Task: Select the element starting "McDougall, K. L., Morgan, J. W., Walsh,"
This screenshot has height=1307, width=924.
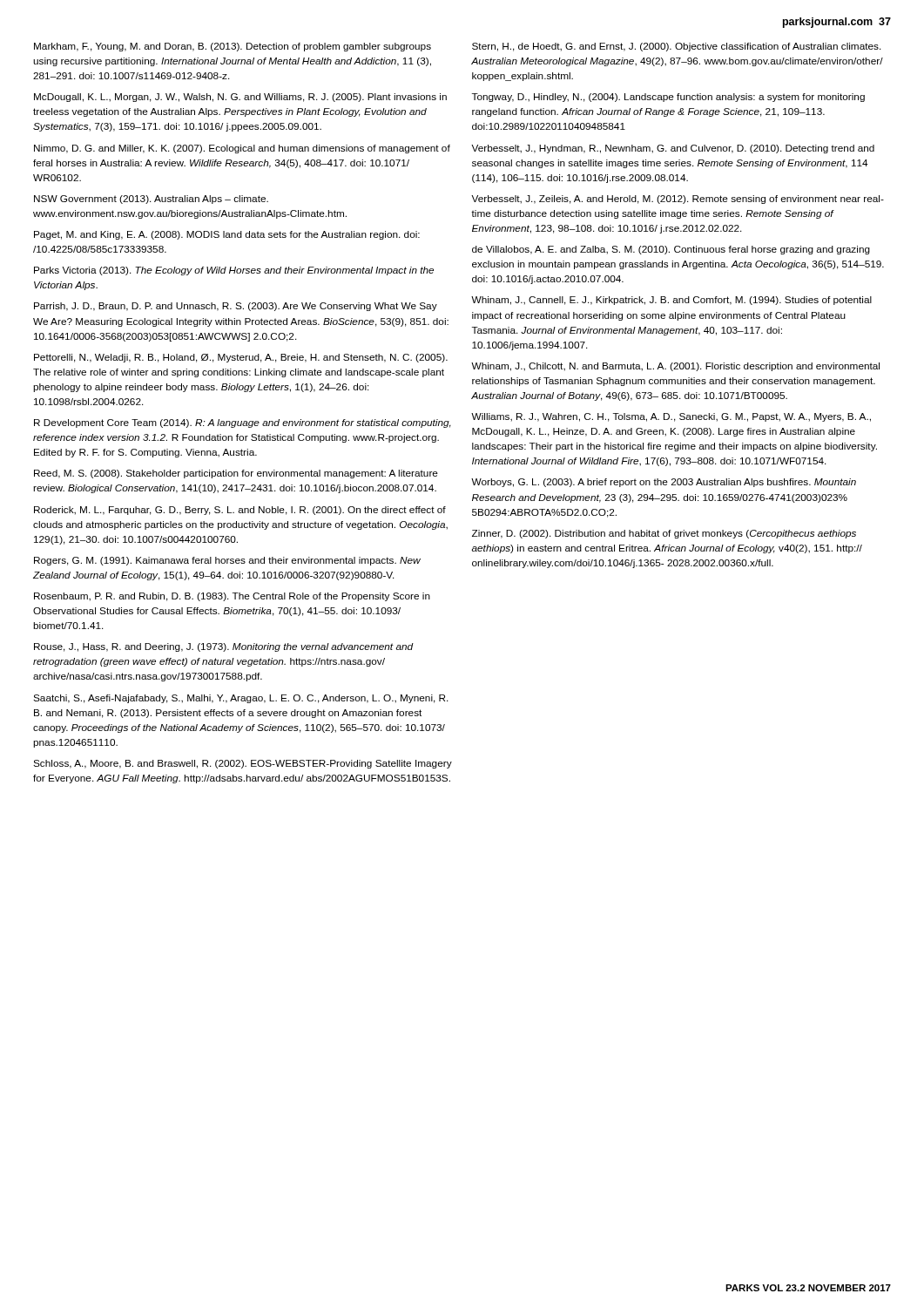Action: [240, 112]
